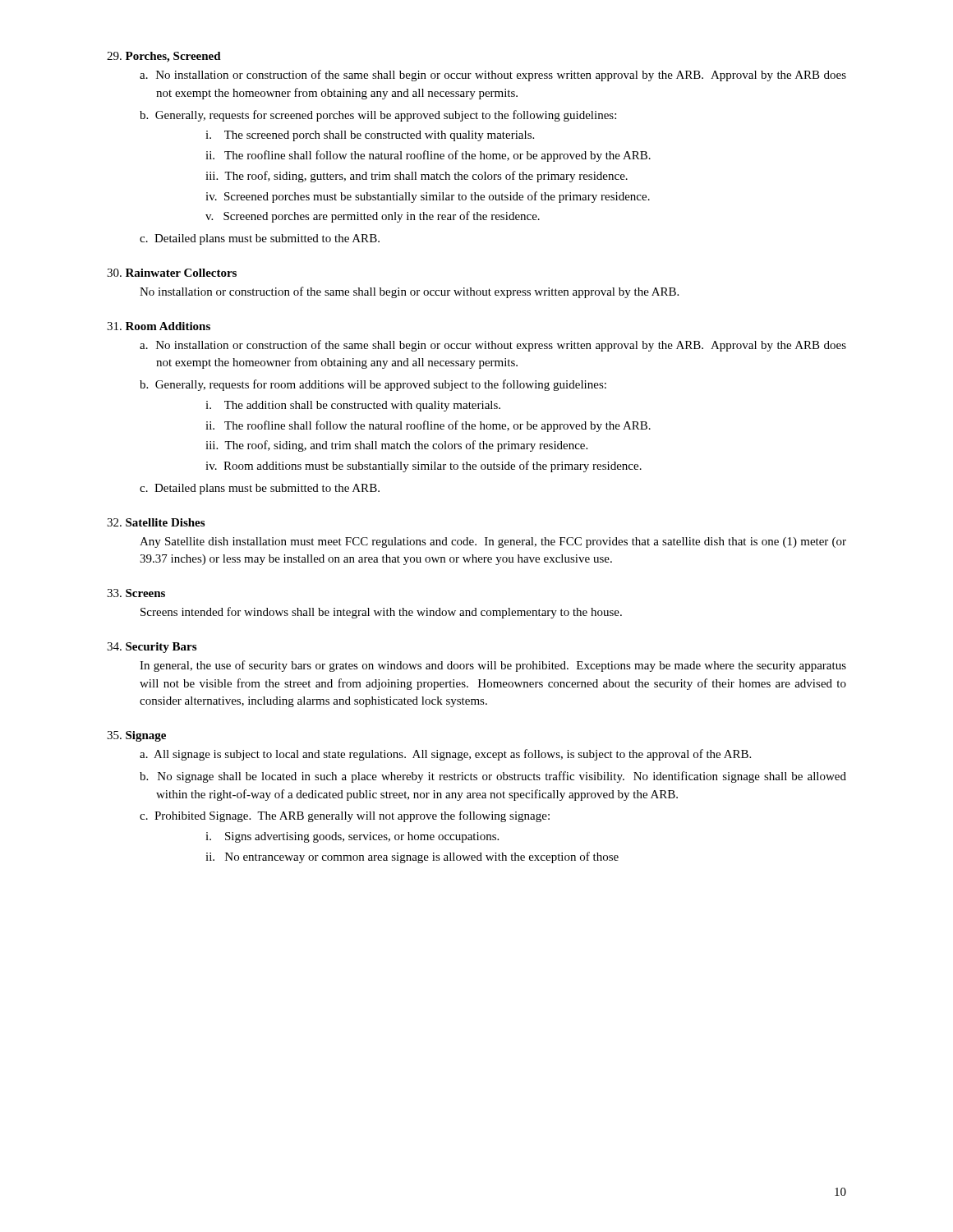
Task: Point to the text block starting "30. Rainwater Collectors"
Action: (x=172, y=272)
